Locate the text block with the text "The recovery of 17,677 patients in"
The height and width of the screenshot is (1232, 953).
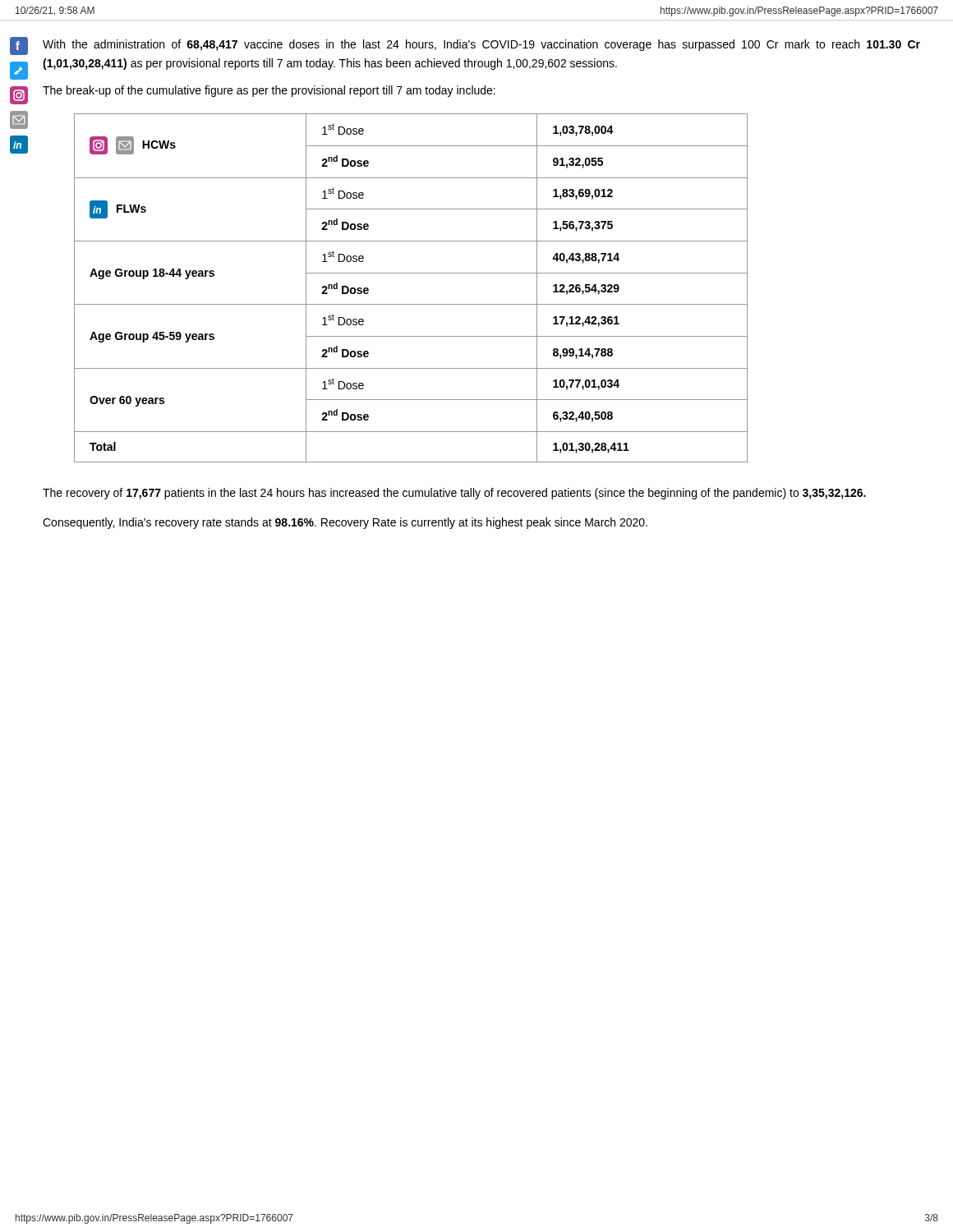(x=454, y=493)
